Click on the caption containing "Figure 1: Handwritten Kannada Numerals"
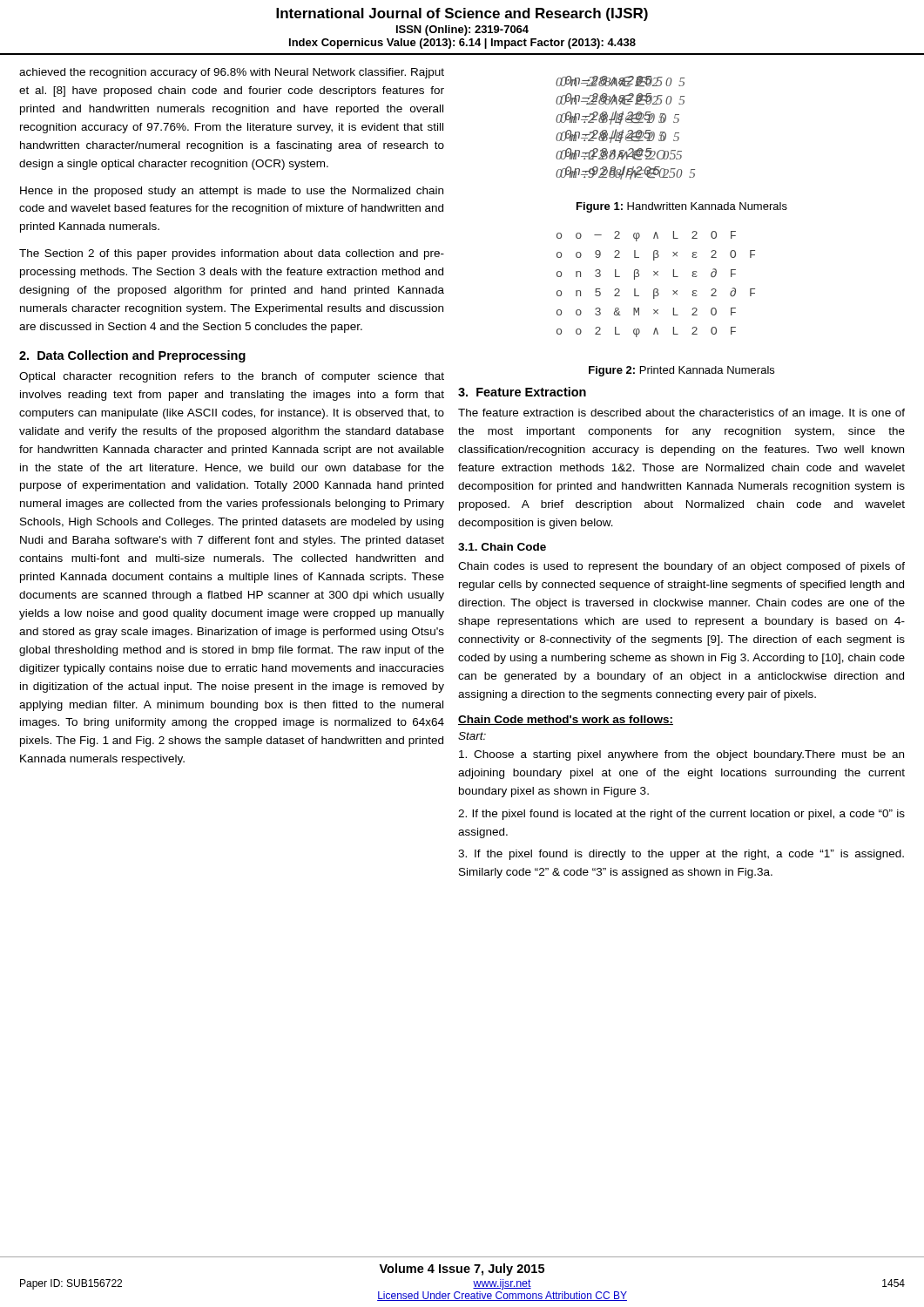 coord(681,206)
